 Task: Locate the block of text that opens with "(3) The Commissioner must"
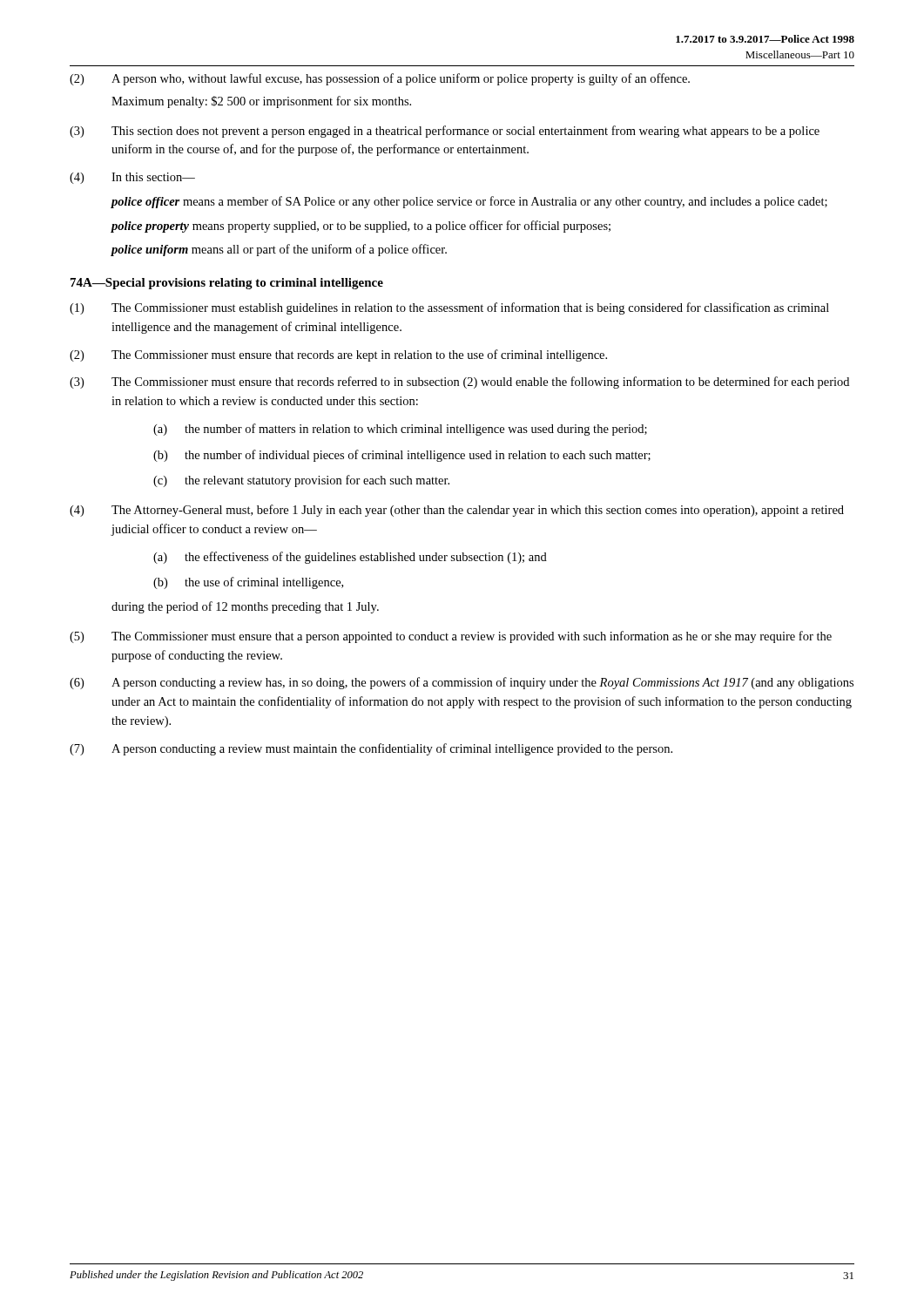pos(462,392)
